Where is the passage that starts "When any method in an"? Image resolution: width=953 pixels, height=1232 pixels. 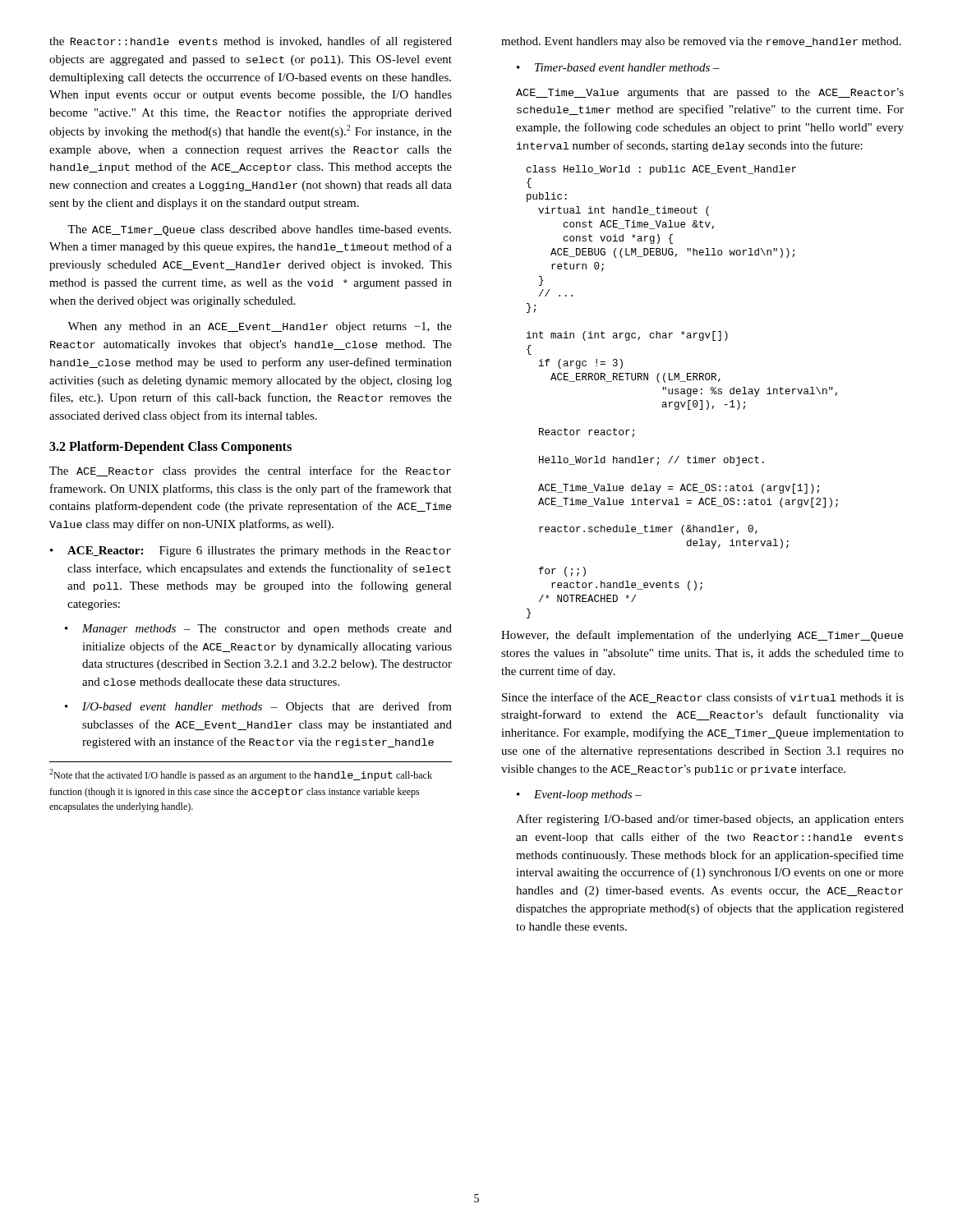pos(251,372)
